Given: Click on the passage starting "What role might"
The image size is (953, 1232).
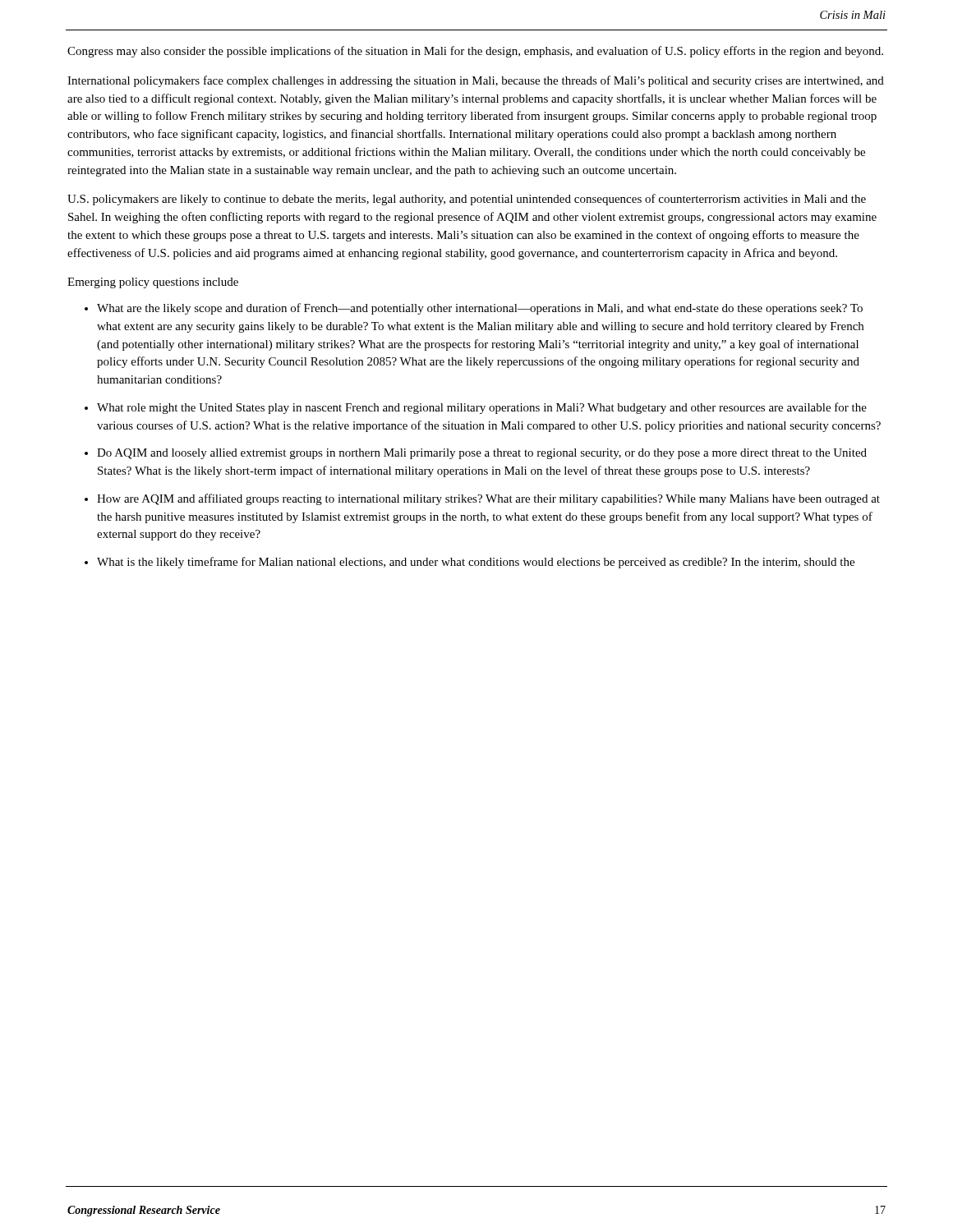Looking at the screenshot, I should coord(491,417).
